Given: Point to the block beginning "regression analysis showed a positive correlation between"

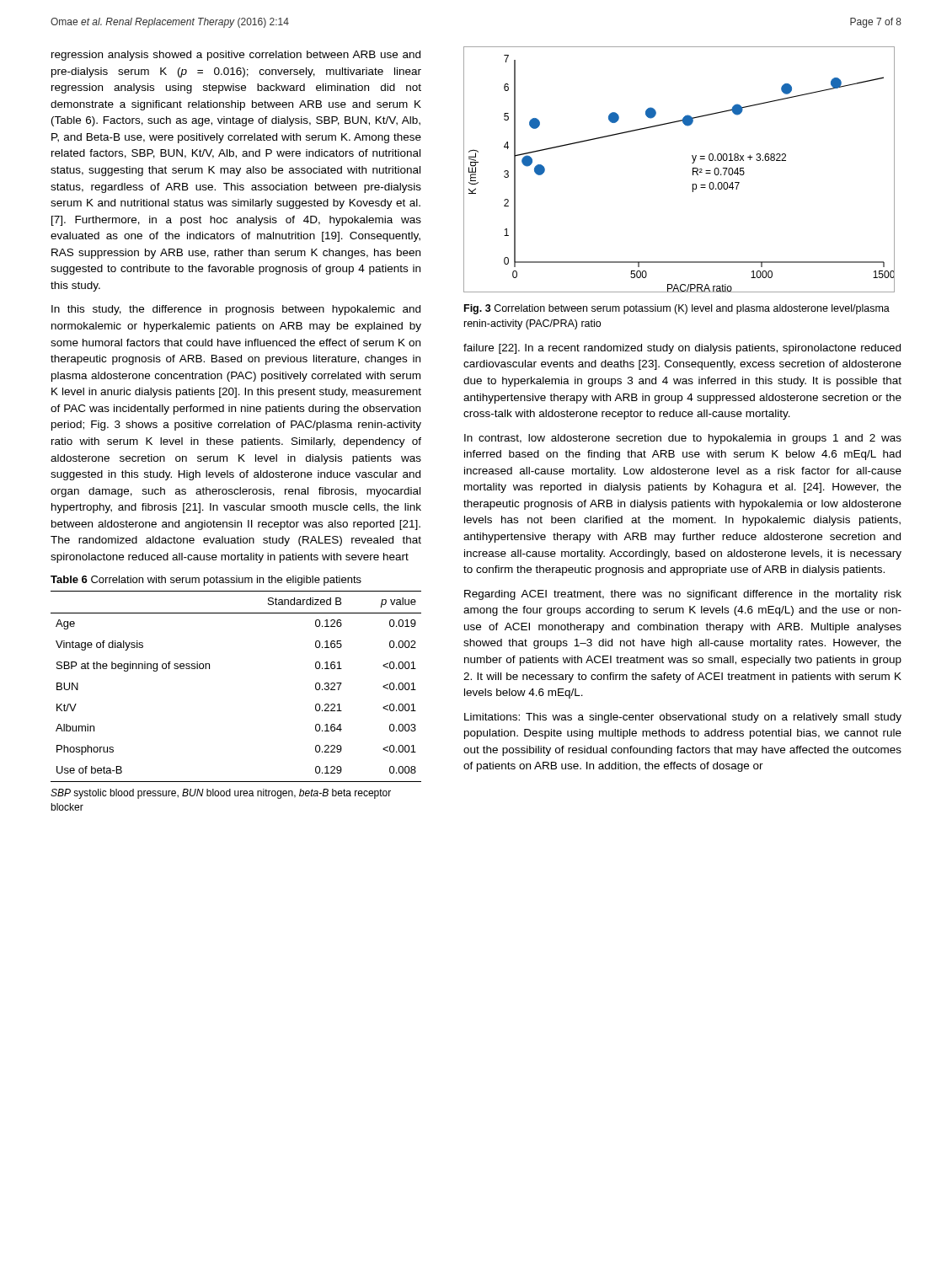Looking at the screenshot, I should pos(236,170).
